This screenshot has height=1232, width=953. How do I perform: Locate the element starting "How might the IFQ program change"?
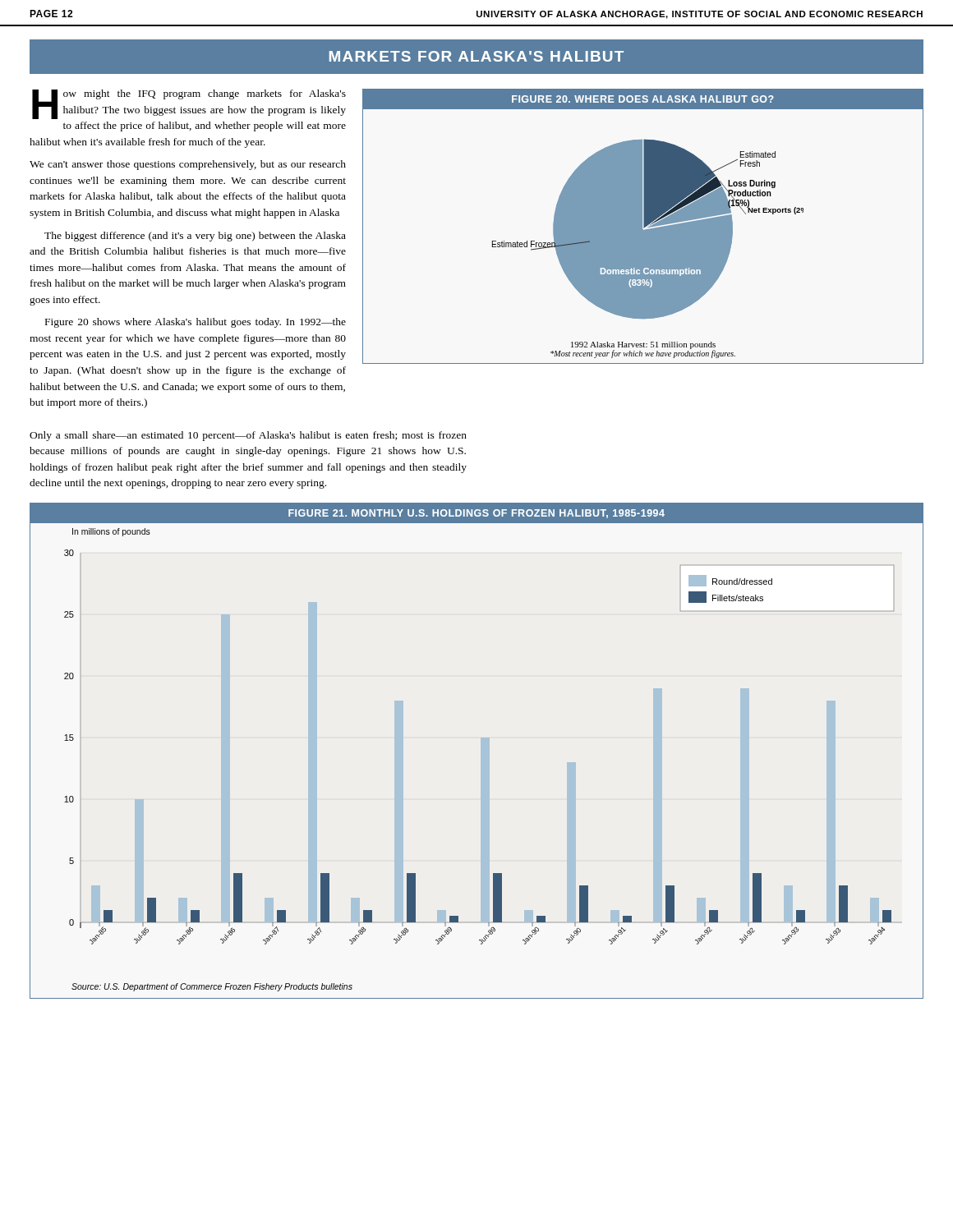(x=188, y=116)
